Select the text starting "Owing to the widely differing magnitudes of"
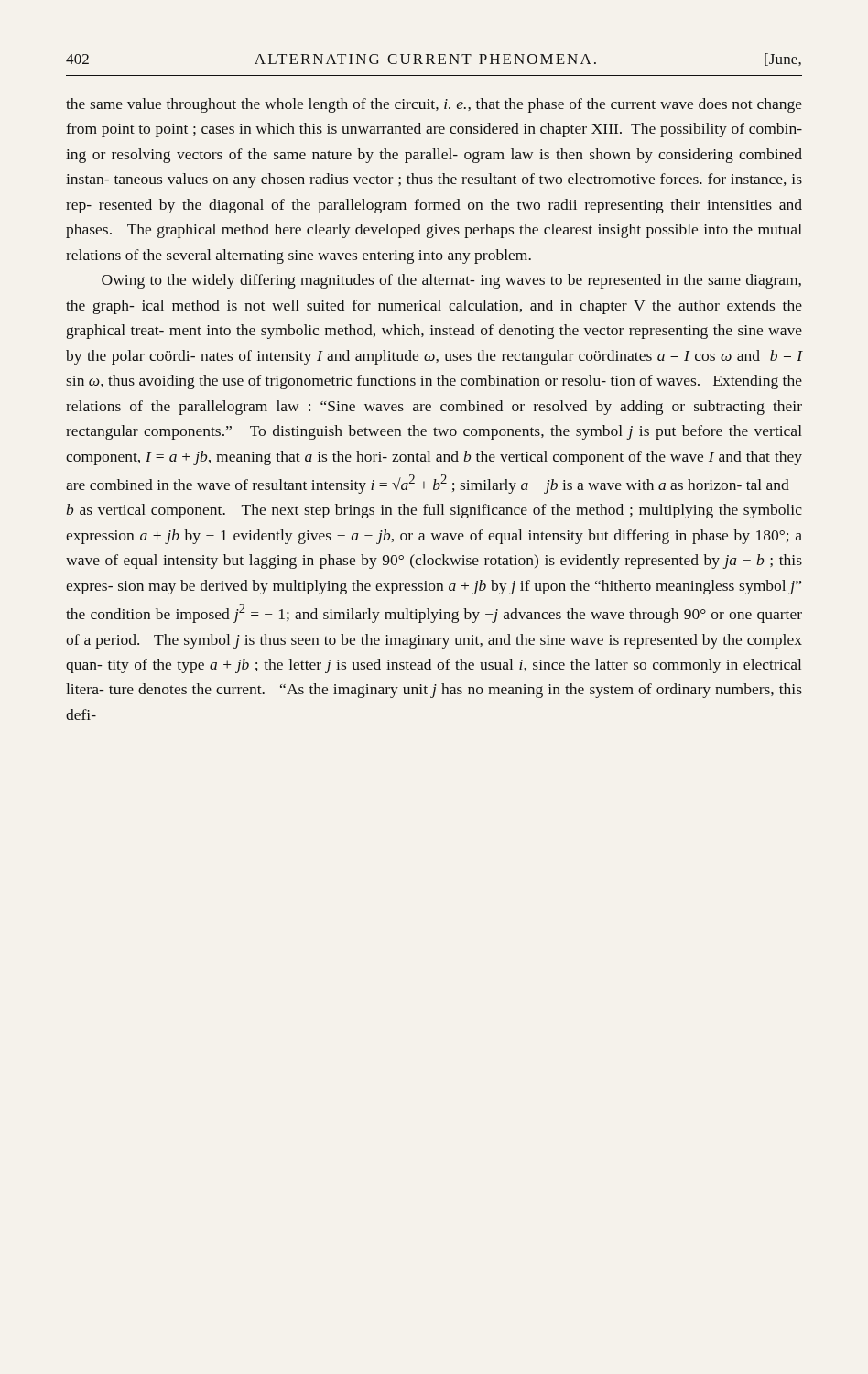Viewport: 868px width, 1374px height. pyautogui.click(x=434, y=498)
